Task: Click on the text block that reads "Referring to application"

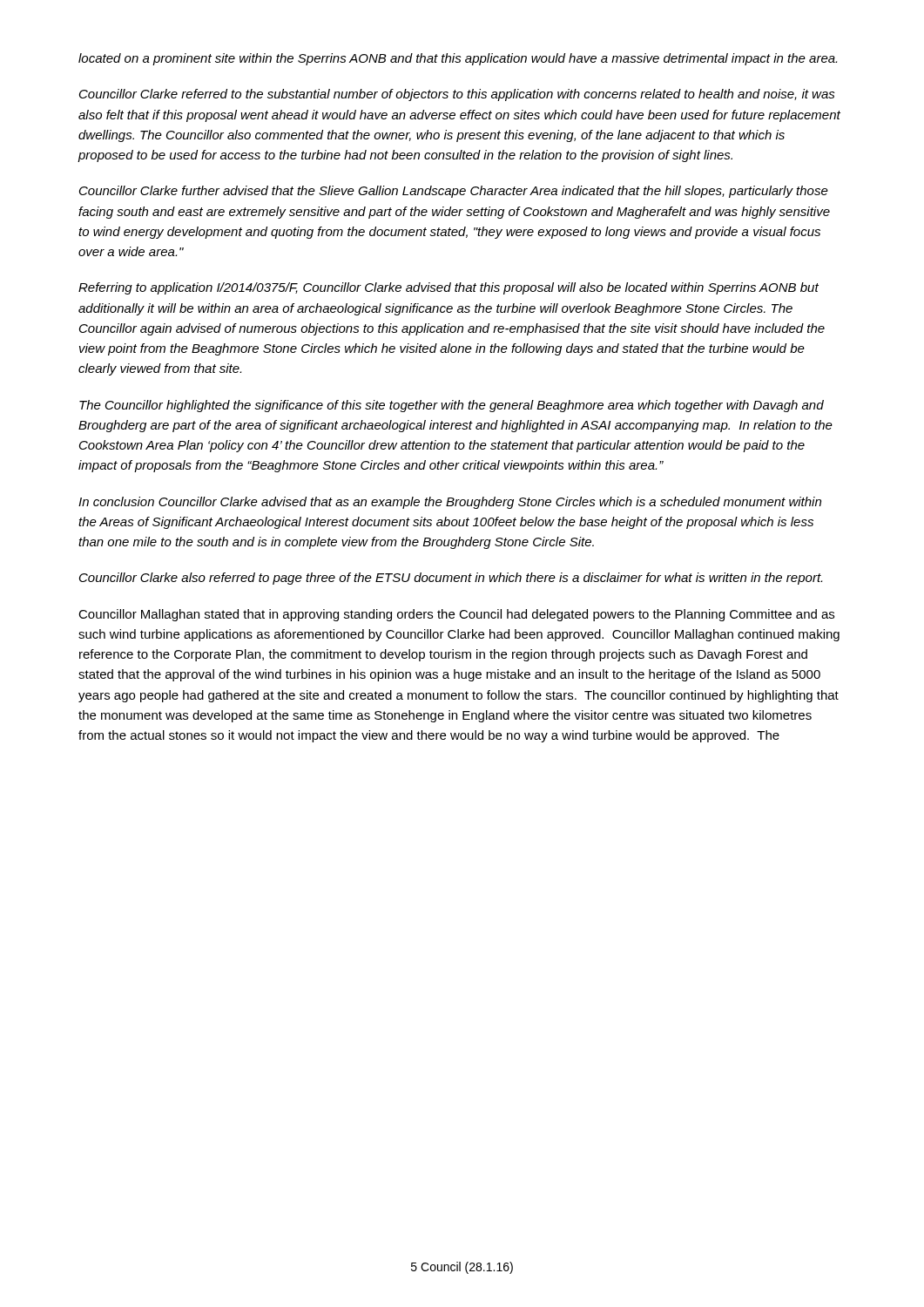Action: 452,328
